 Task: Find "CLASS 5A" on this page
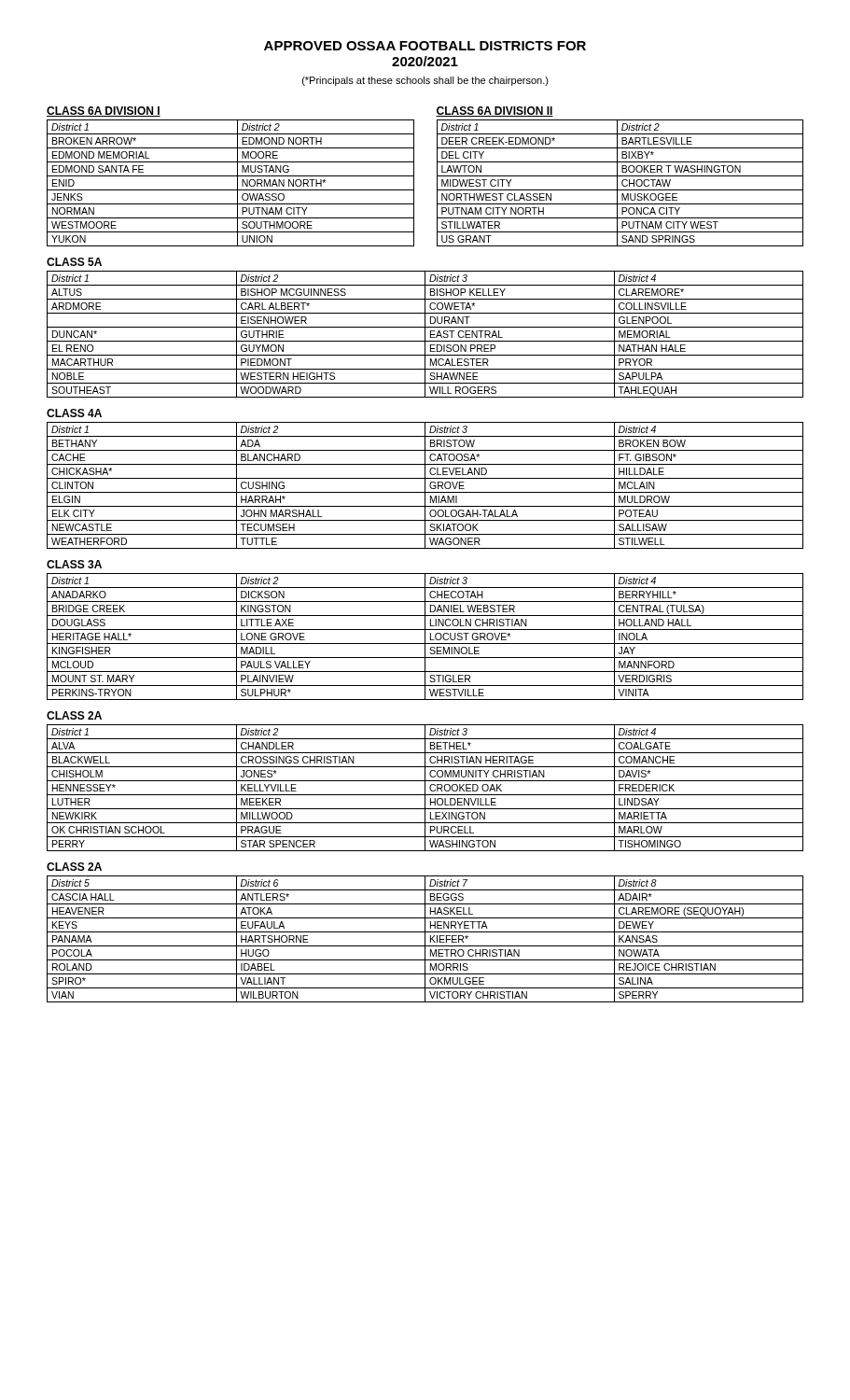pos(74,262)
